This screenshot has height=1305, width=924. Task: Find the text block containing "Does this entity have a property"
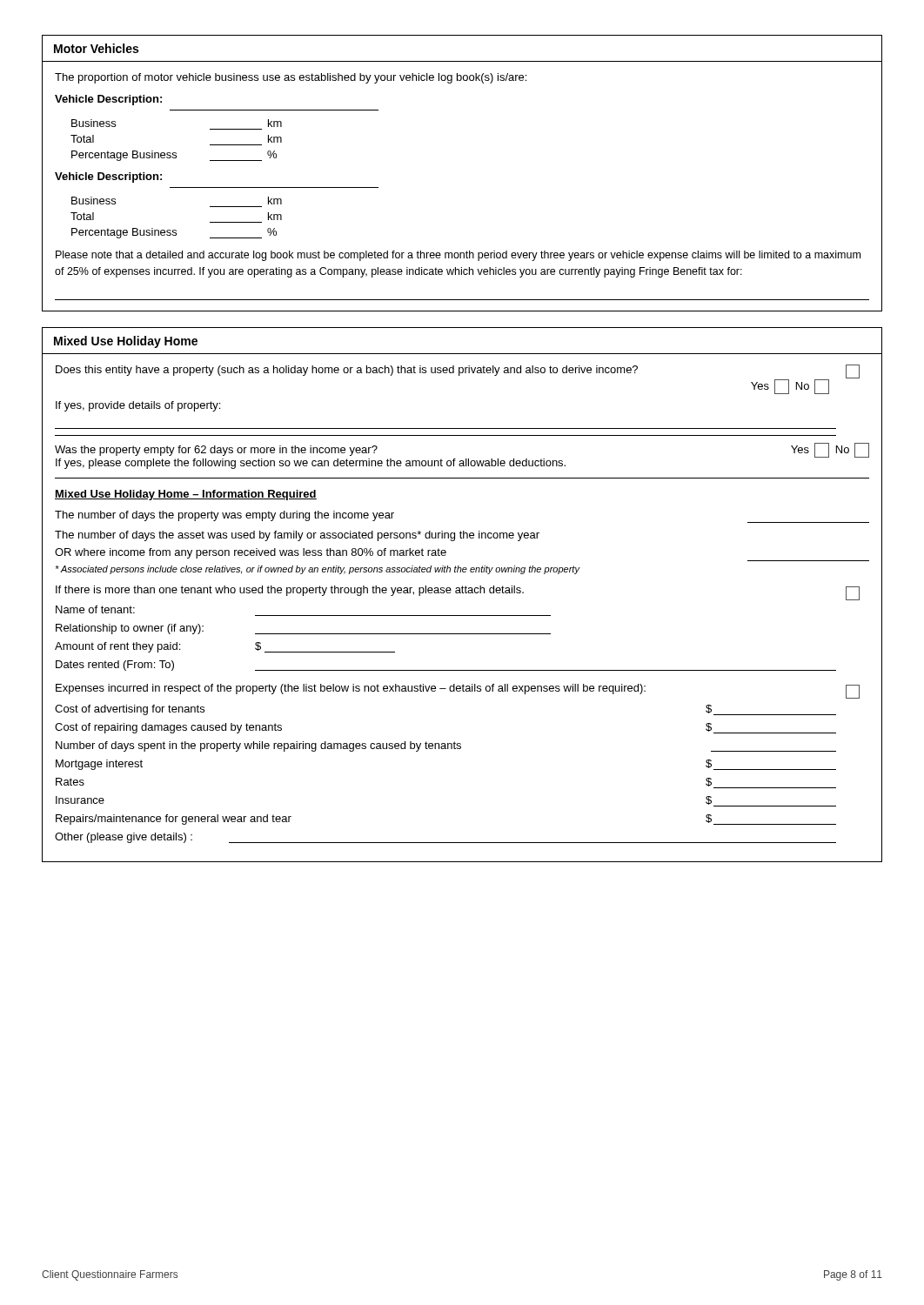tap(347, 369)
